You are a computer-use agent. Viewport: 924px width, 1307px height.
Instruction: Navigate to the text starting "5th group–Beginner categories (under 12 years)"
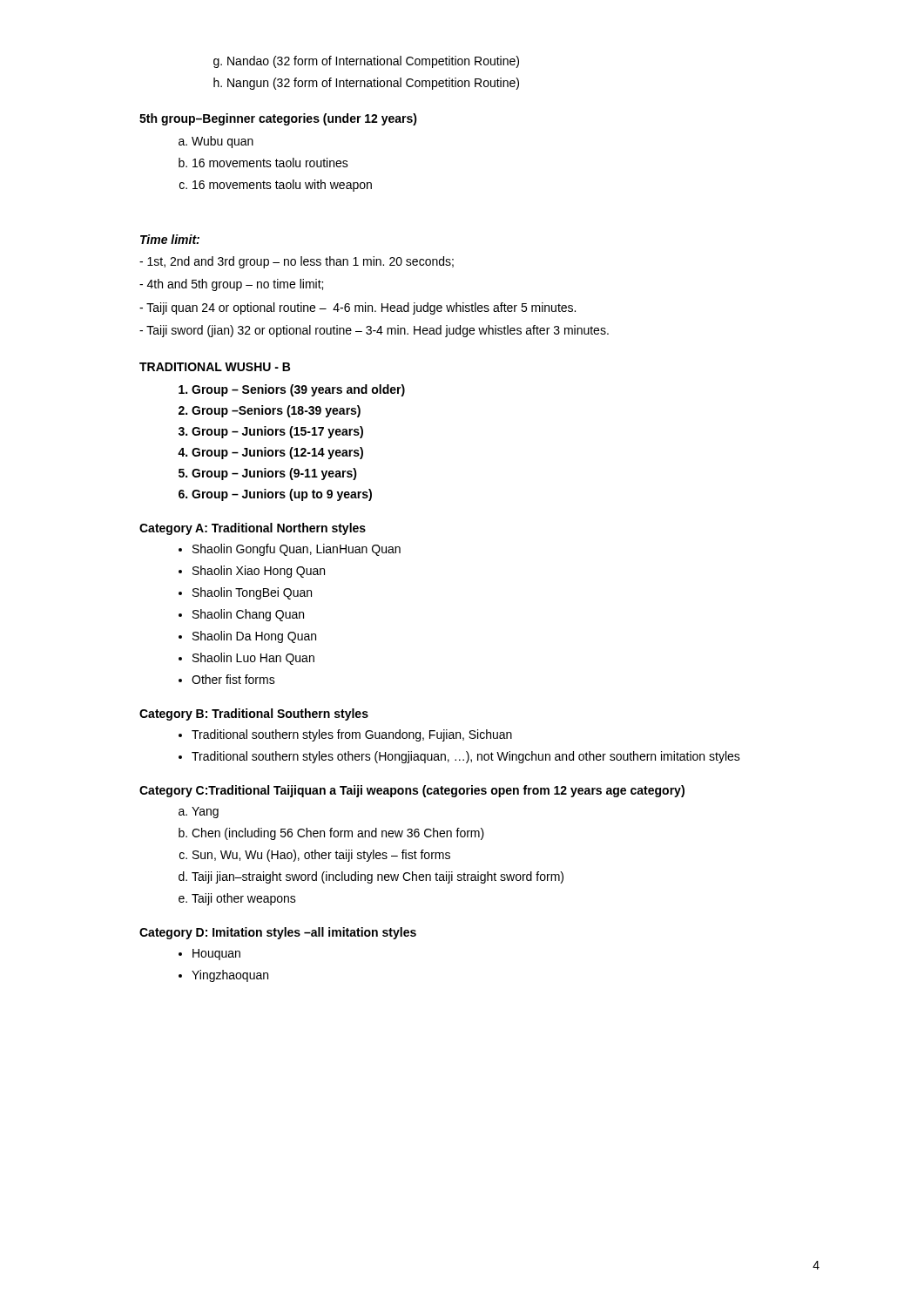[x=278, y=118]
